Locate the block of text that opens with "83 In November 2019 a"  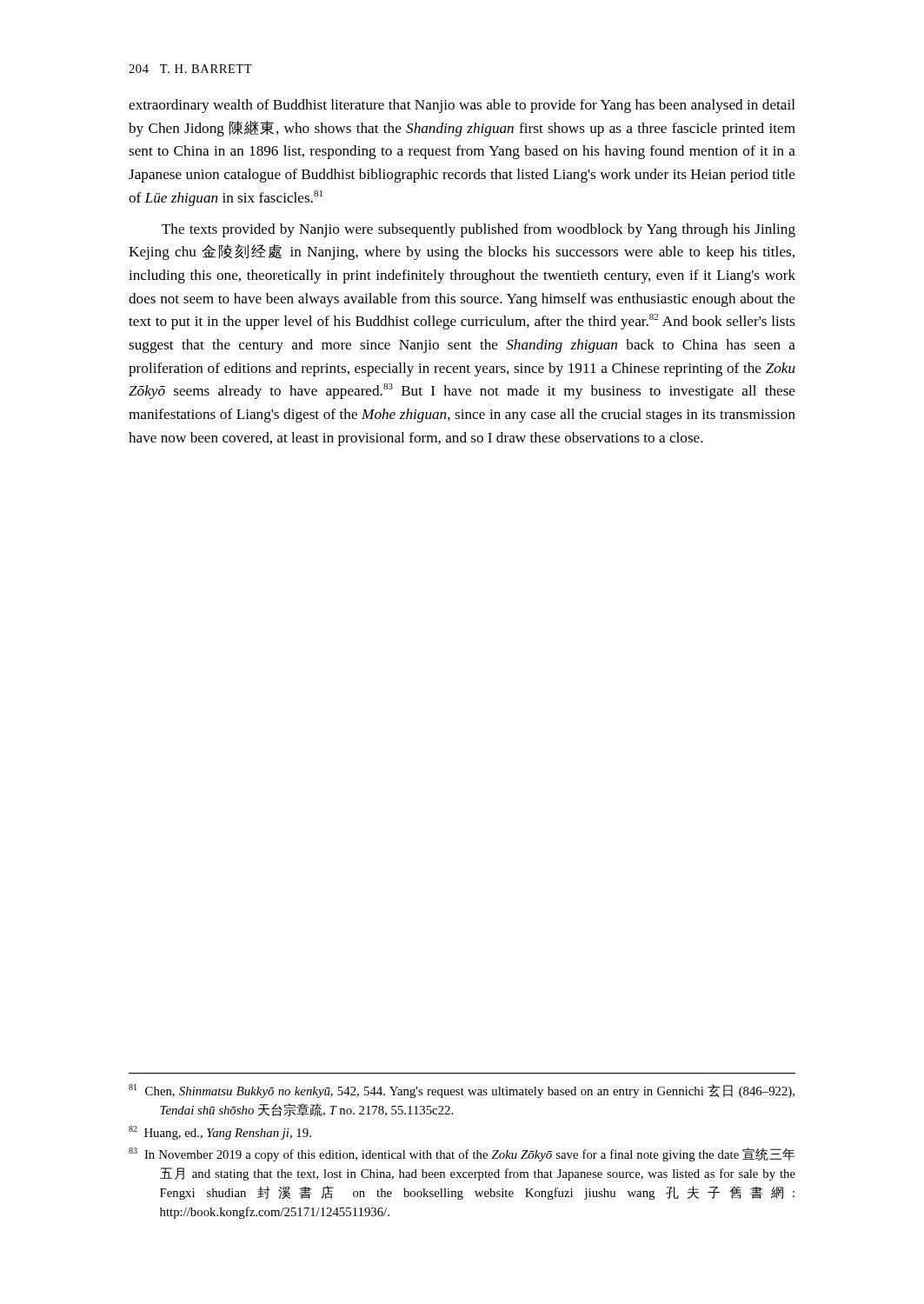[462, 1183]
